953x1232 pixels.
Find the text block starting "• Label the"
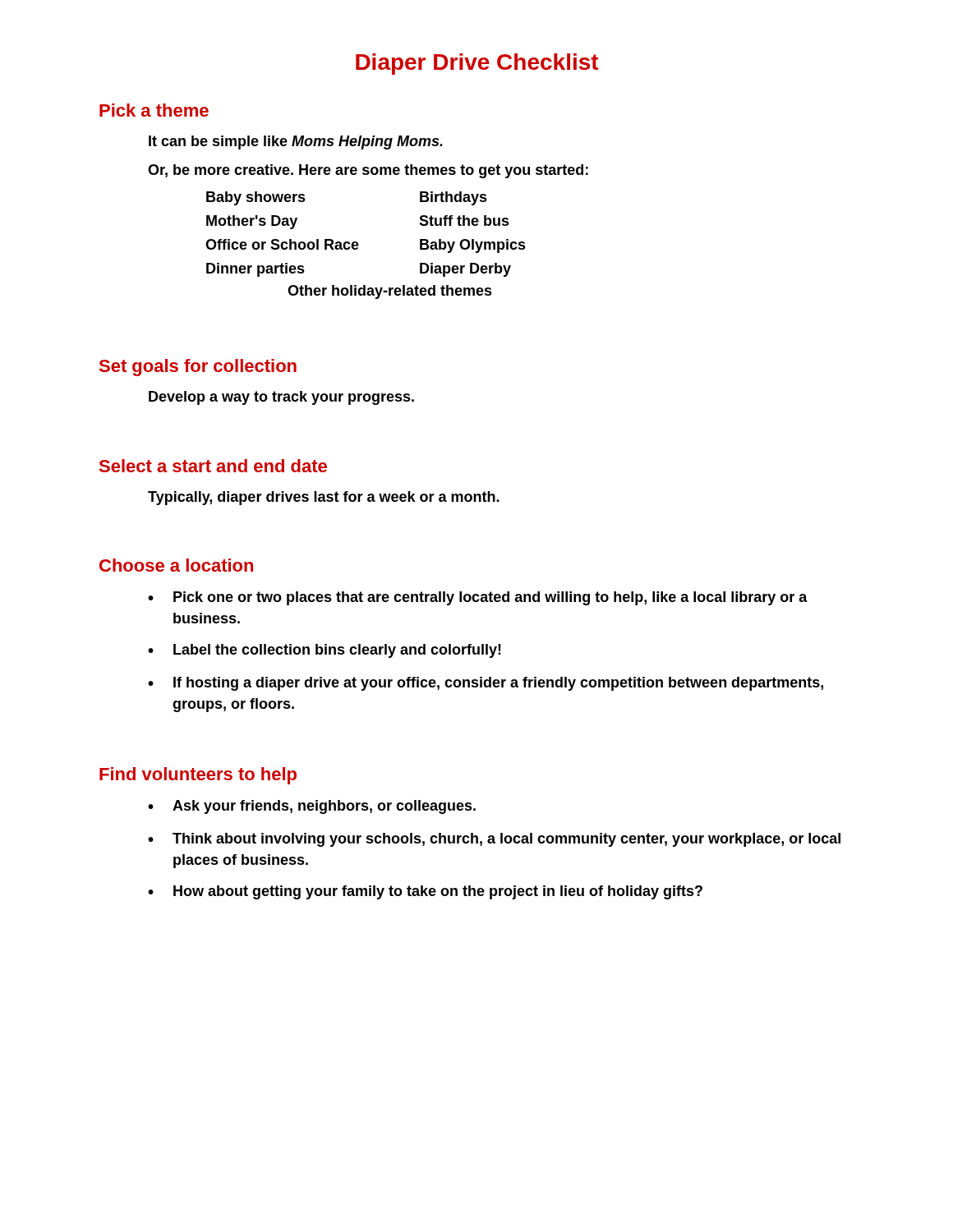tap(325, 650)
